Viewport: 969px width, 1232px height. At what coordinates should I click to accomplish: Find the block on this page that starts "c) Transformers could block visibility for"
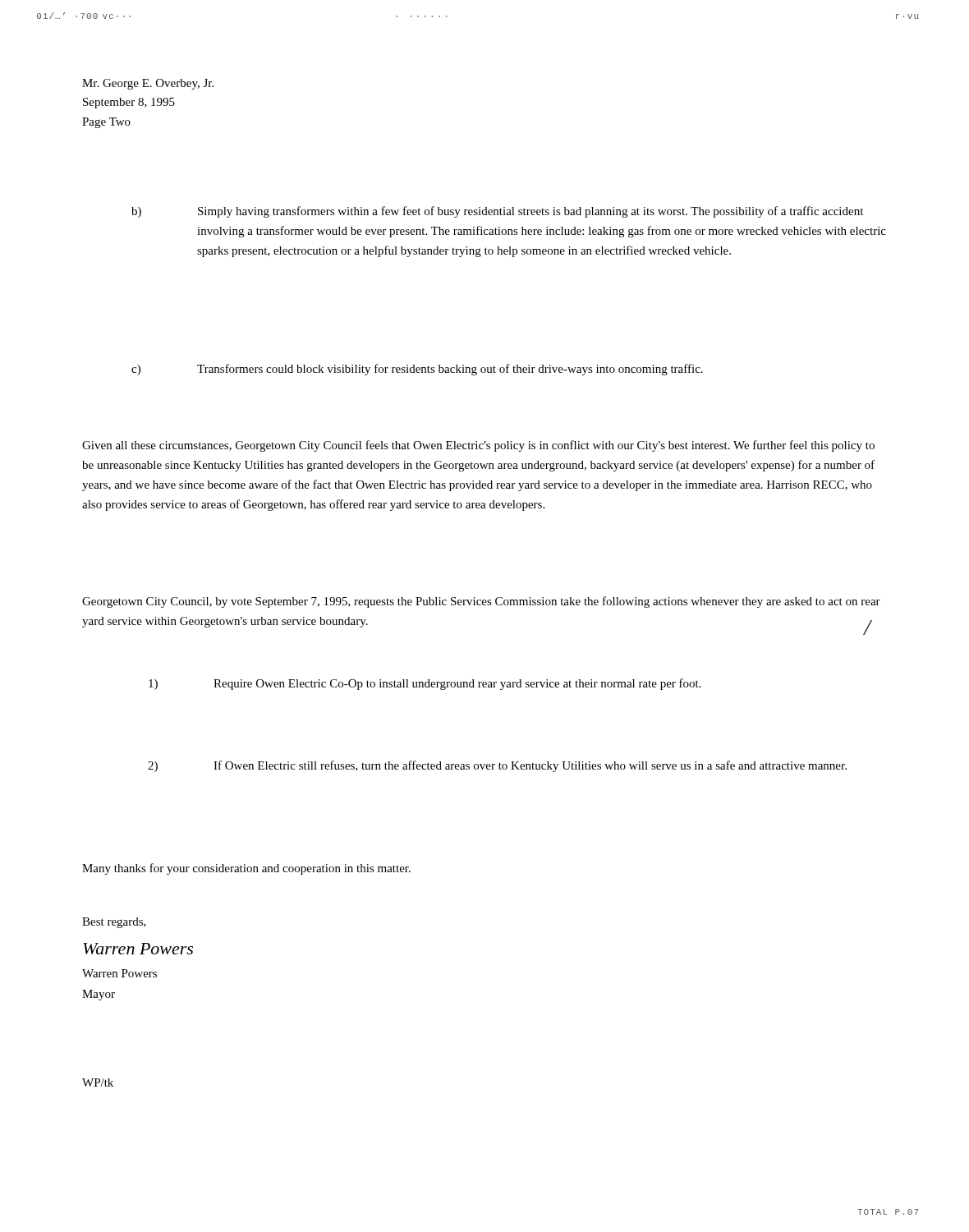pos(484,369)
